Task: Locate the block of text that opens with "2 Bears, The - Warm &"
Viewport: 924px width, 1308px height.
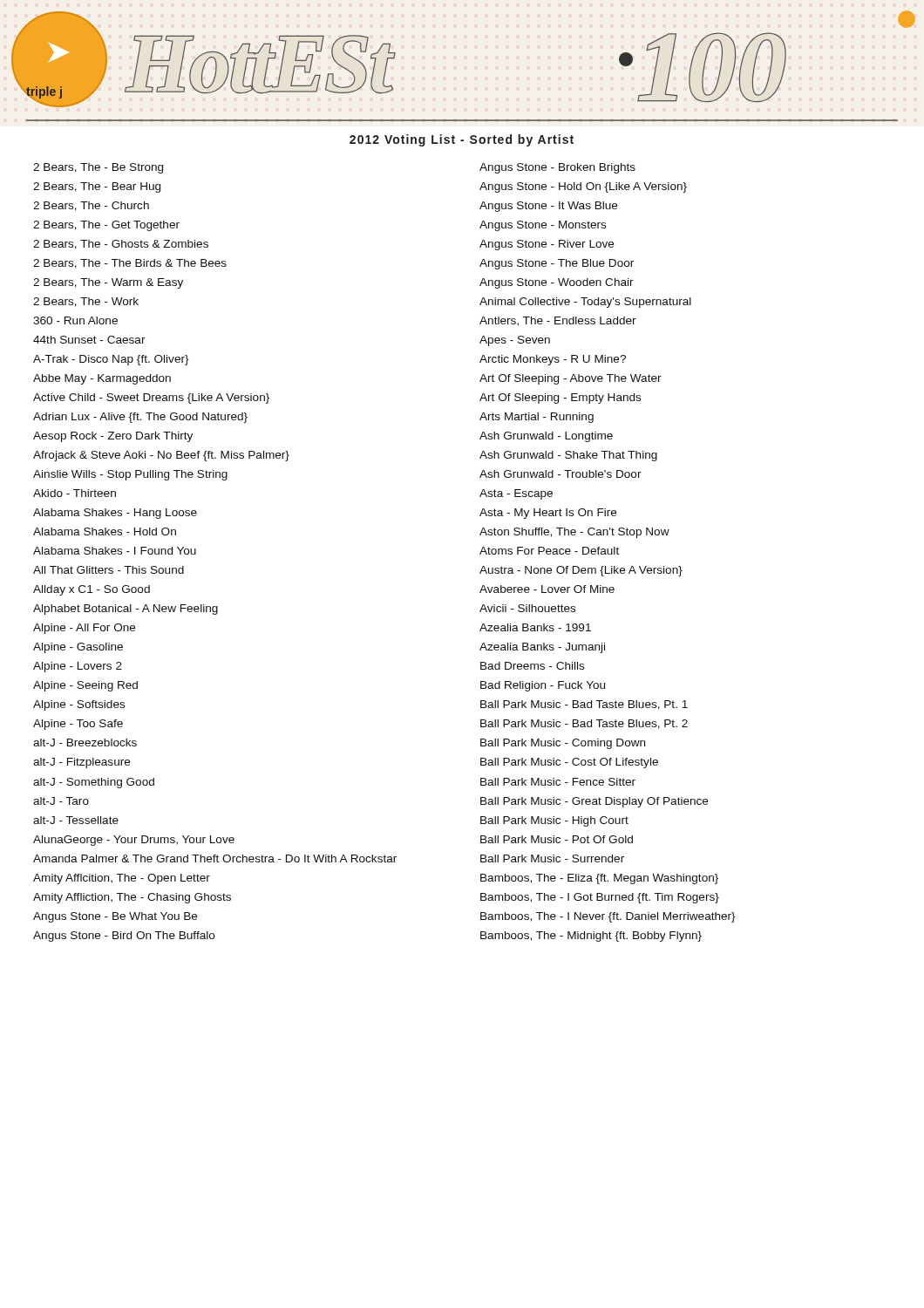Action: 108,282
